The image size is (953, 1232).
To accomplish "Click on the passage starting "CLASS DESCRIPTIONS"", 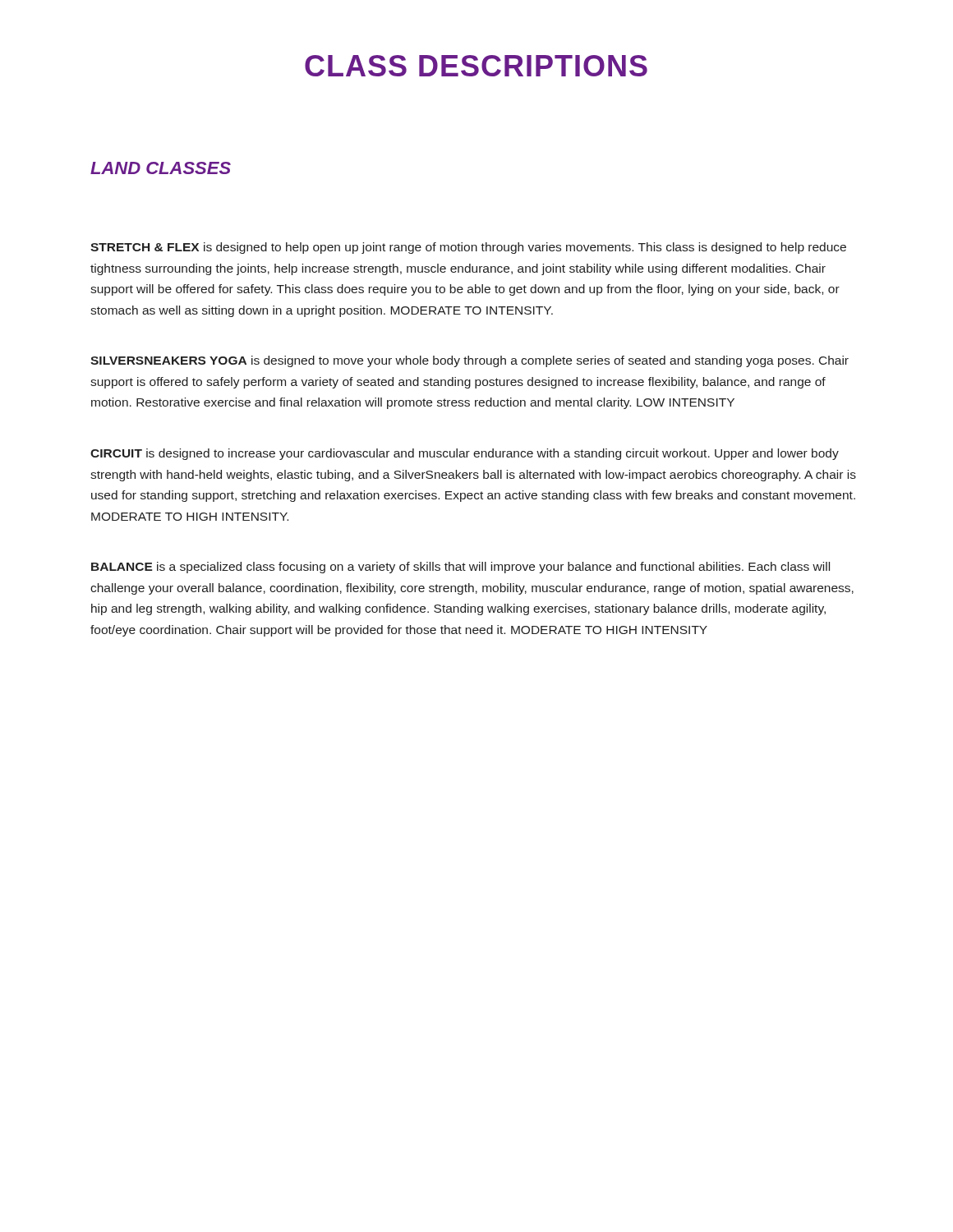I will point(476,67).
